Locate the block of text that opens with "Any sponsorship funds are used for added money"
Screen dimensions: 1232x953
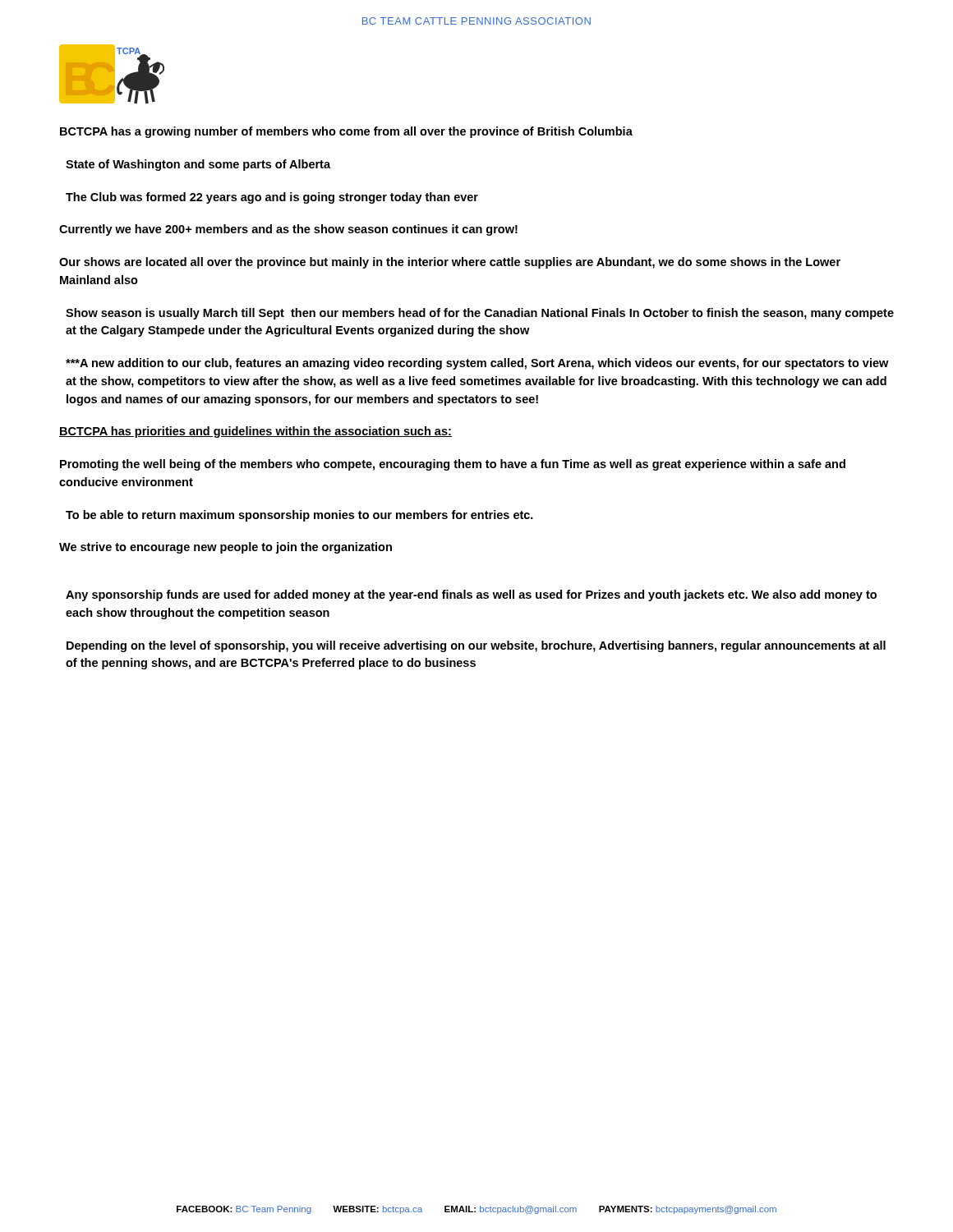tap(471, 604)
